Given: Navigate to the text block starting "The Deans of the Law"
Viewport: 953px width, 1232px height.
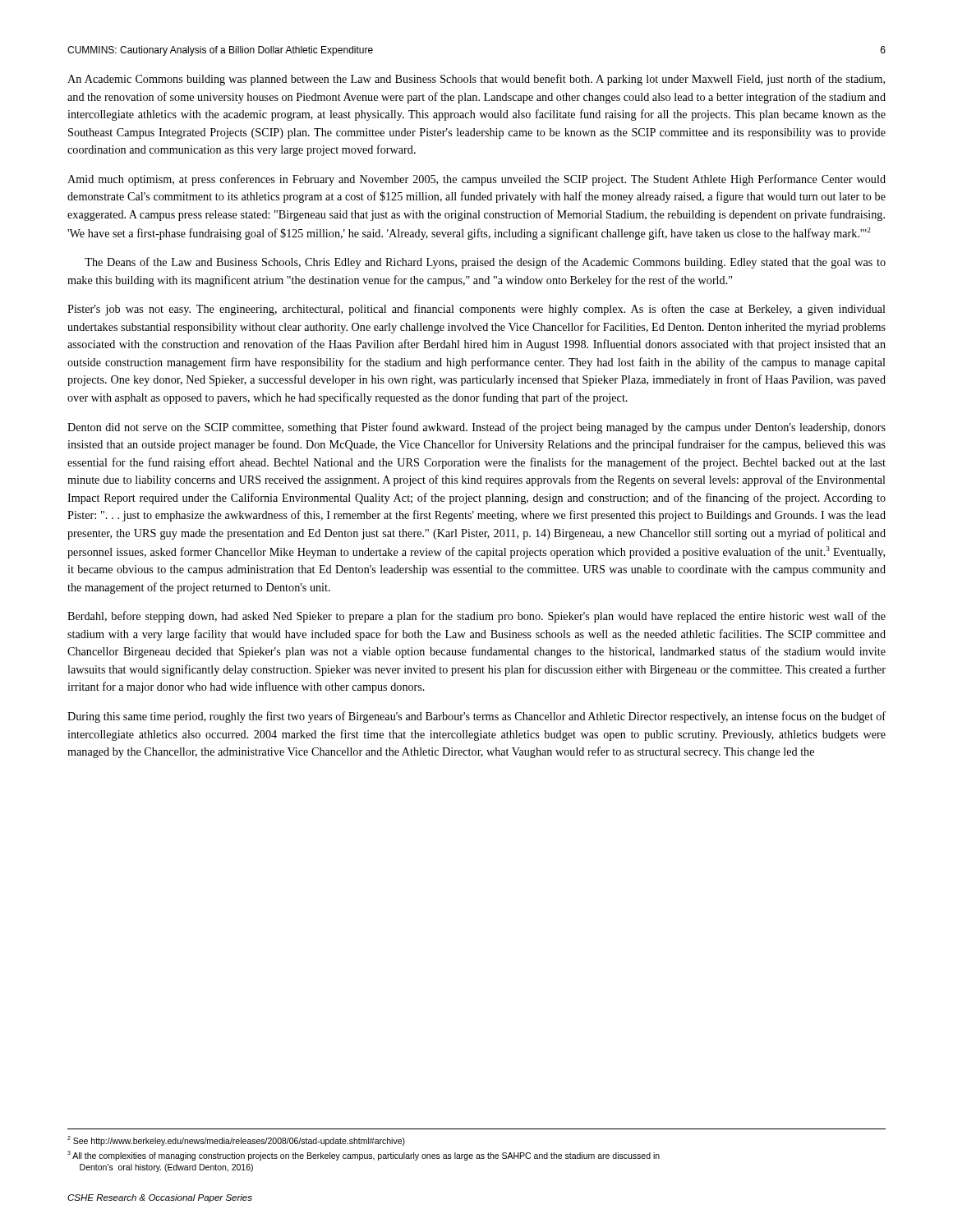Looking at the screenshot, I should point(476,271).
